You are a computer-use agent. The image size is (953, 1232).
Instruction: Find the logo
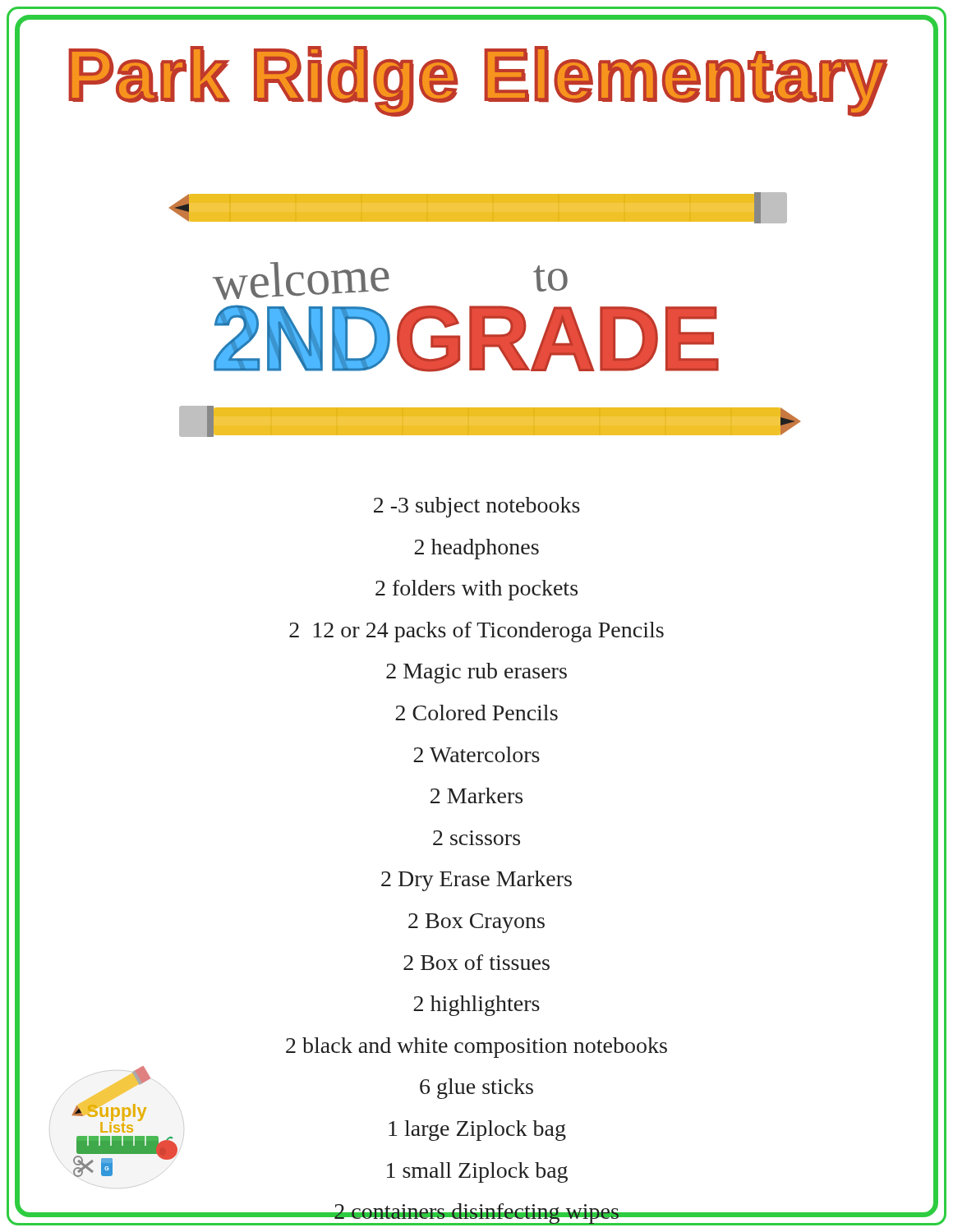tap(117, 1127)
